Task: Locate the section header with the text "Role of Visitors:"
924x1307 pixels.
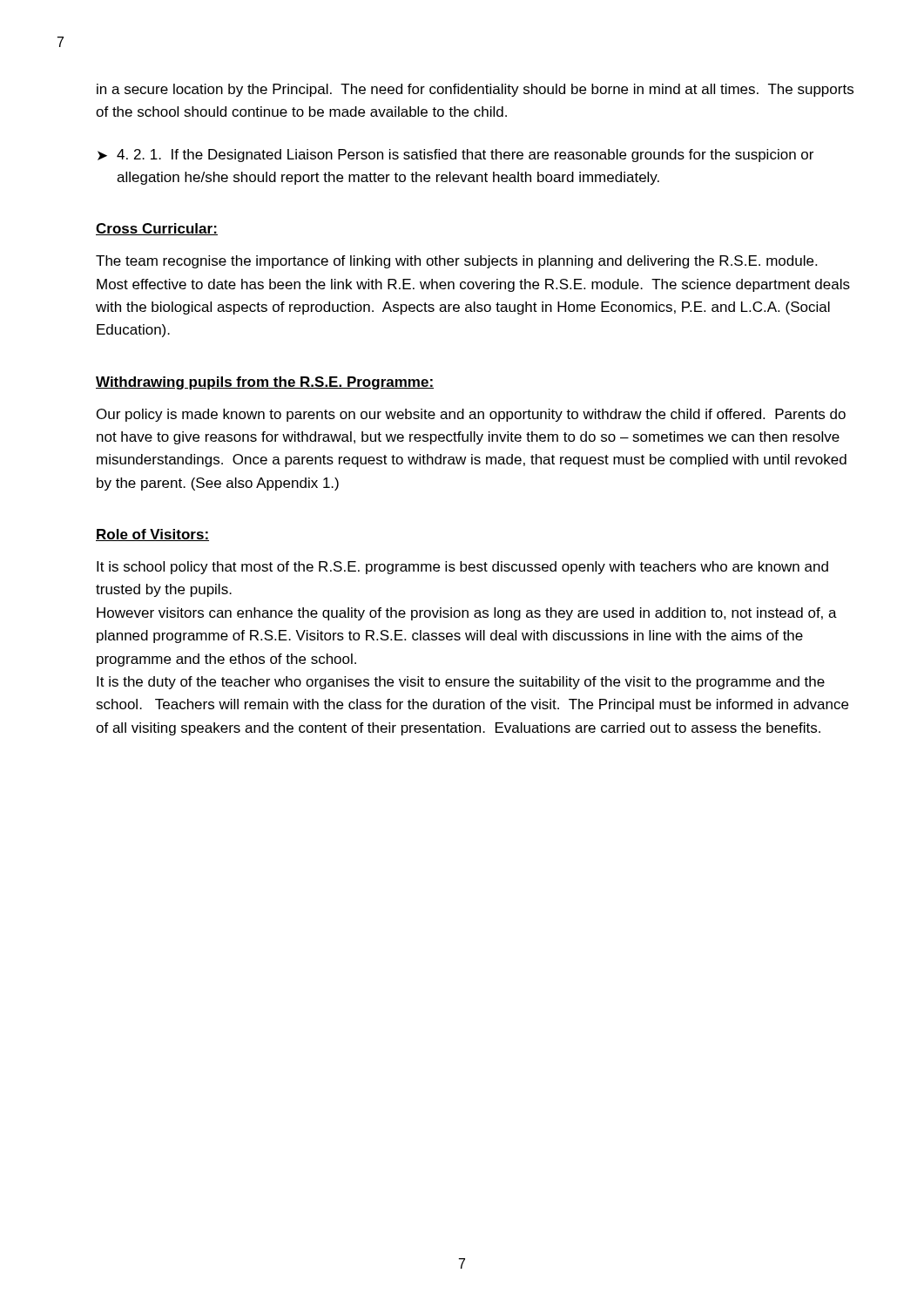Action: tap(152, 535)
